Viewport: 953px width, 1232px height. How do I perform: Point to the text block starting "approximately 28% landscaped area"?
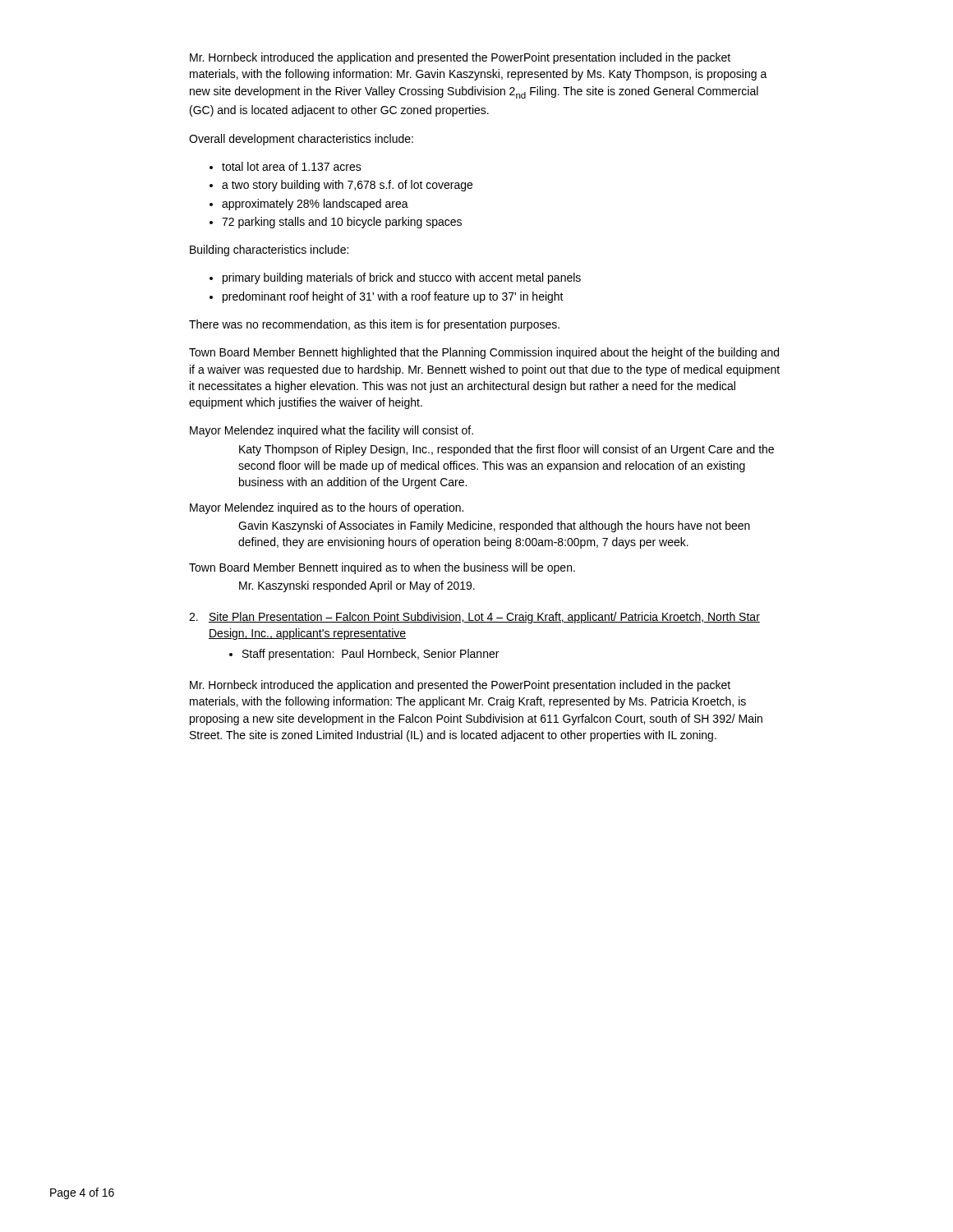(x=315, y=205)
